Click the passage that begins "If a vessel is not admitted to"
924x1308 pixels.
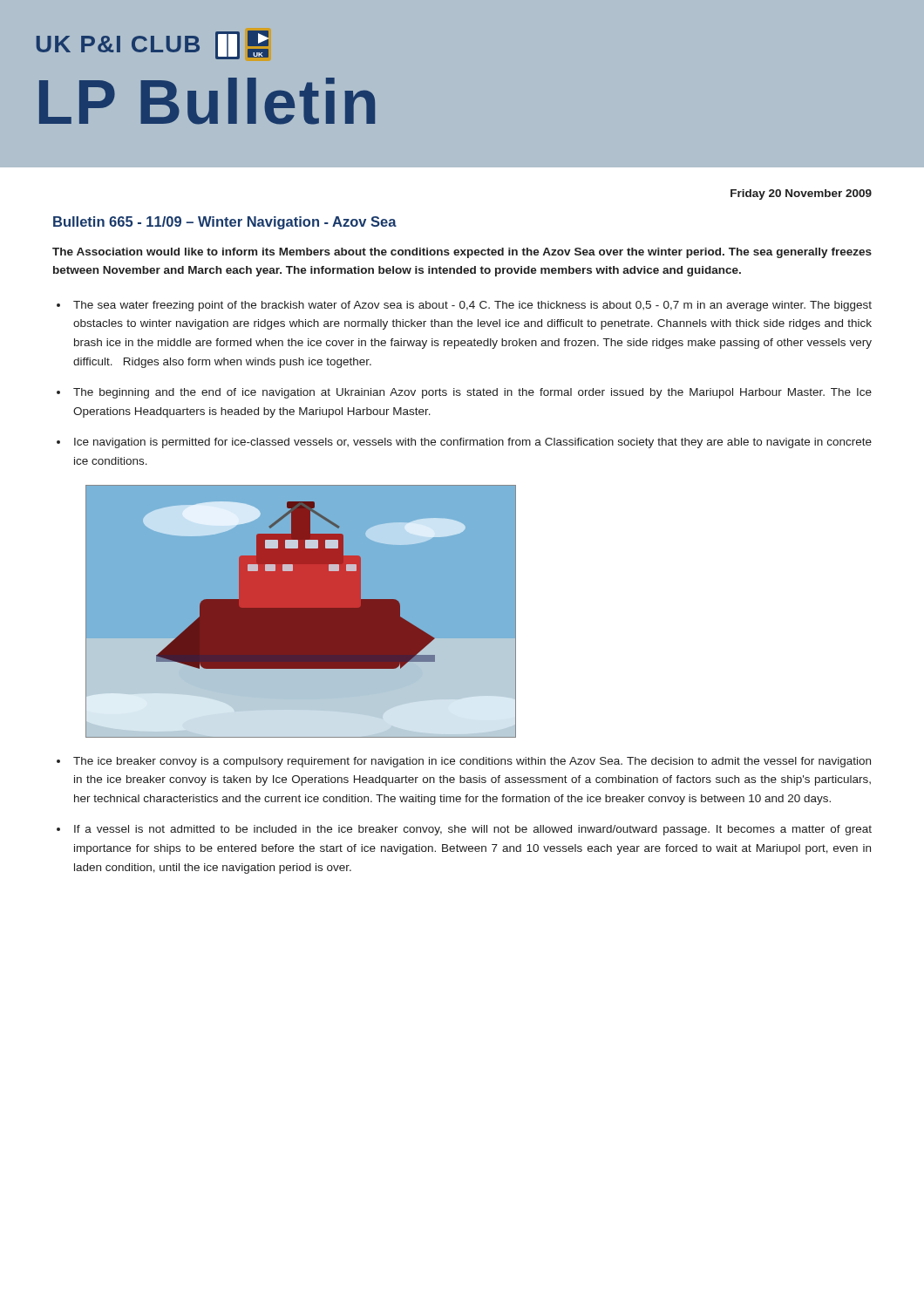(472, 848)
